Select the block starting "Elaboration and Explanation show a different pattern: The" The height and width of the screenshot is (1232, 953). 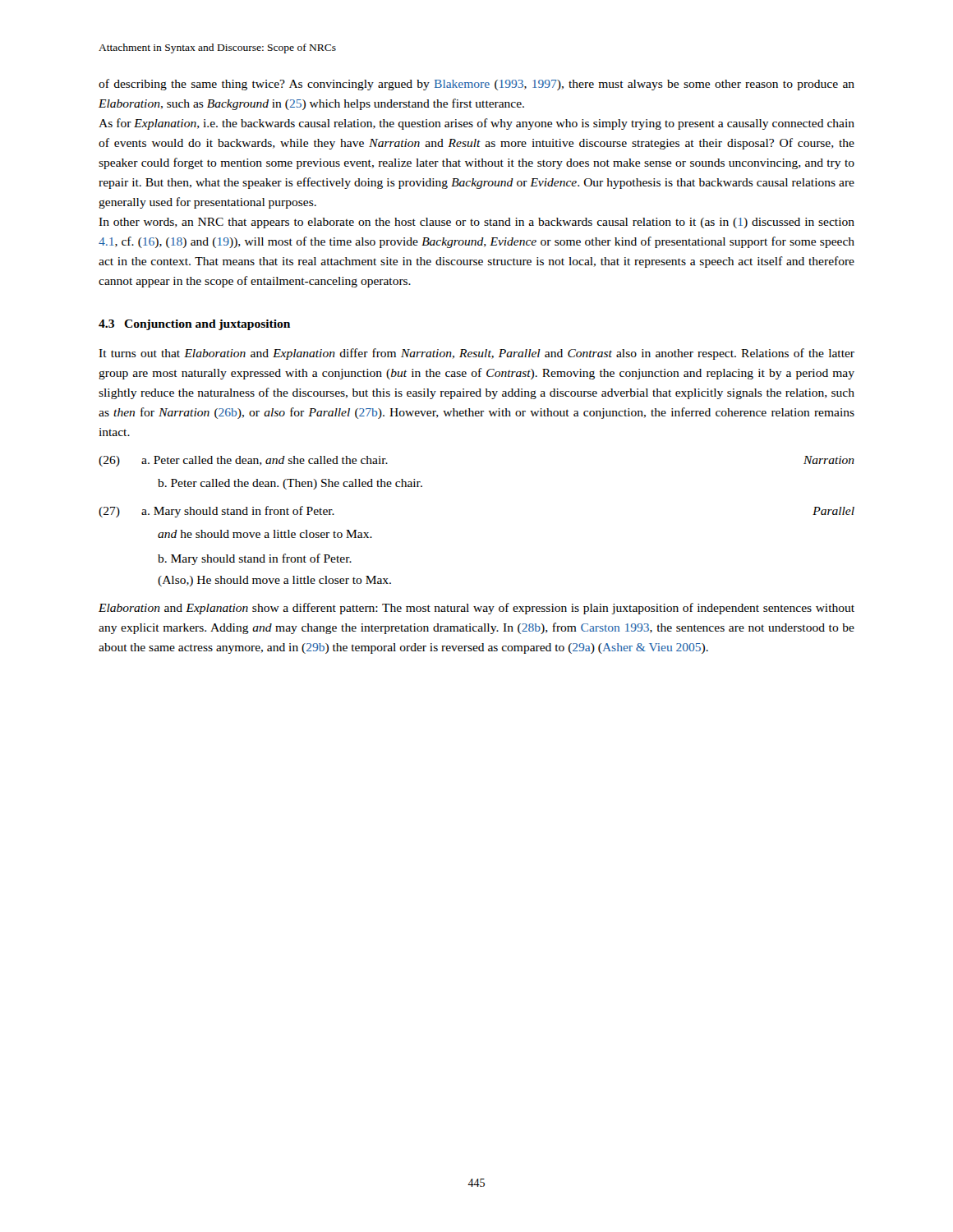pyautogui.click(x=476, y=628)
